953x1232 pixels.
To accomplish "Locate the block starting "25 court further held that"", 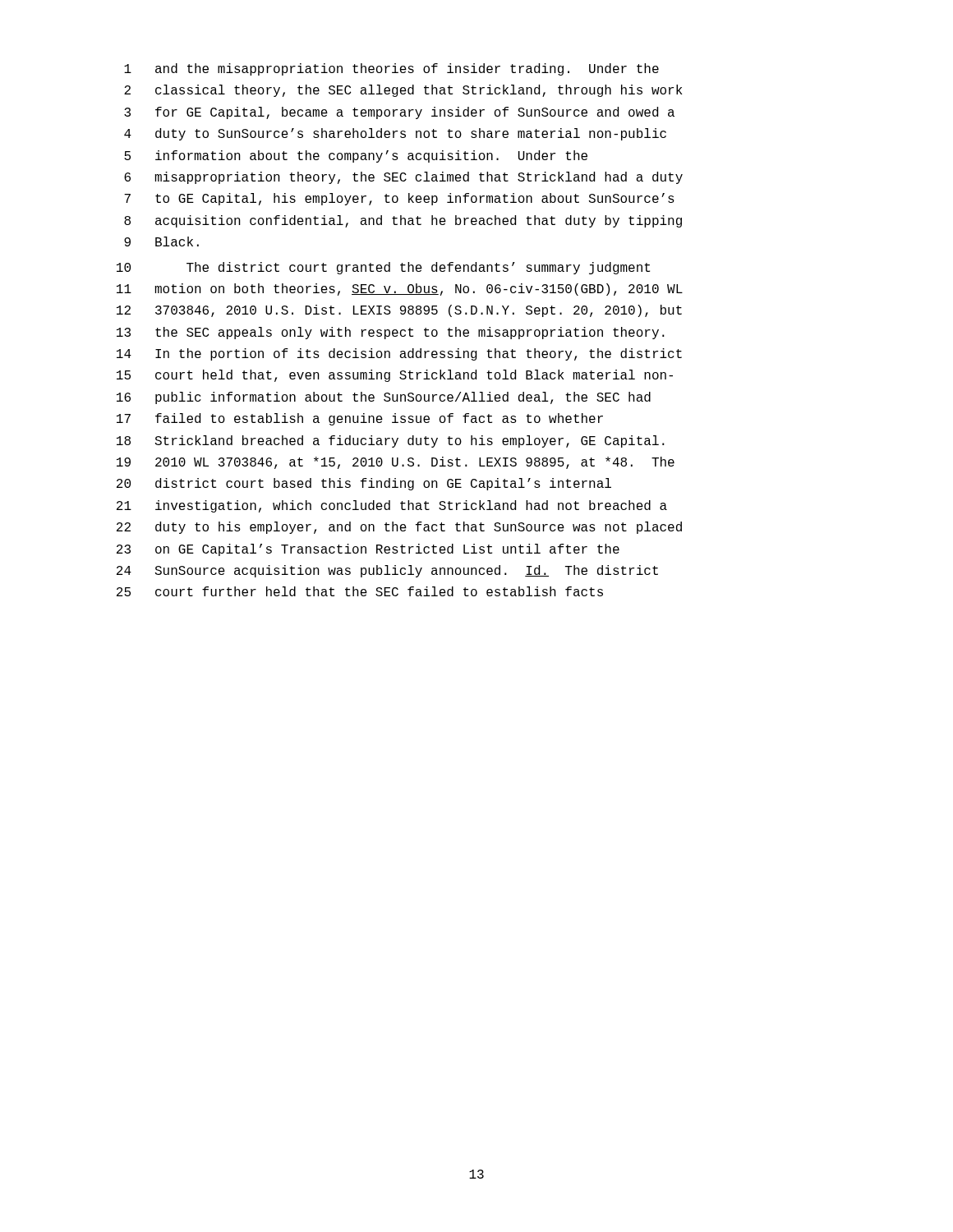I will click(444, 593).
